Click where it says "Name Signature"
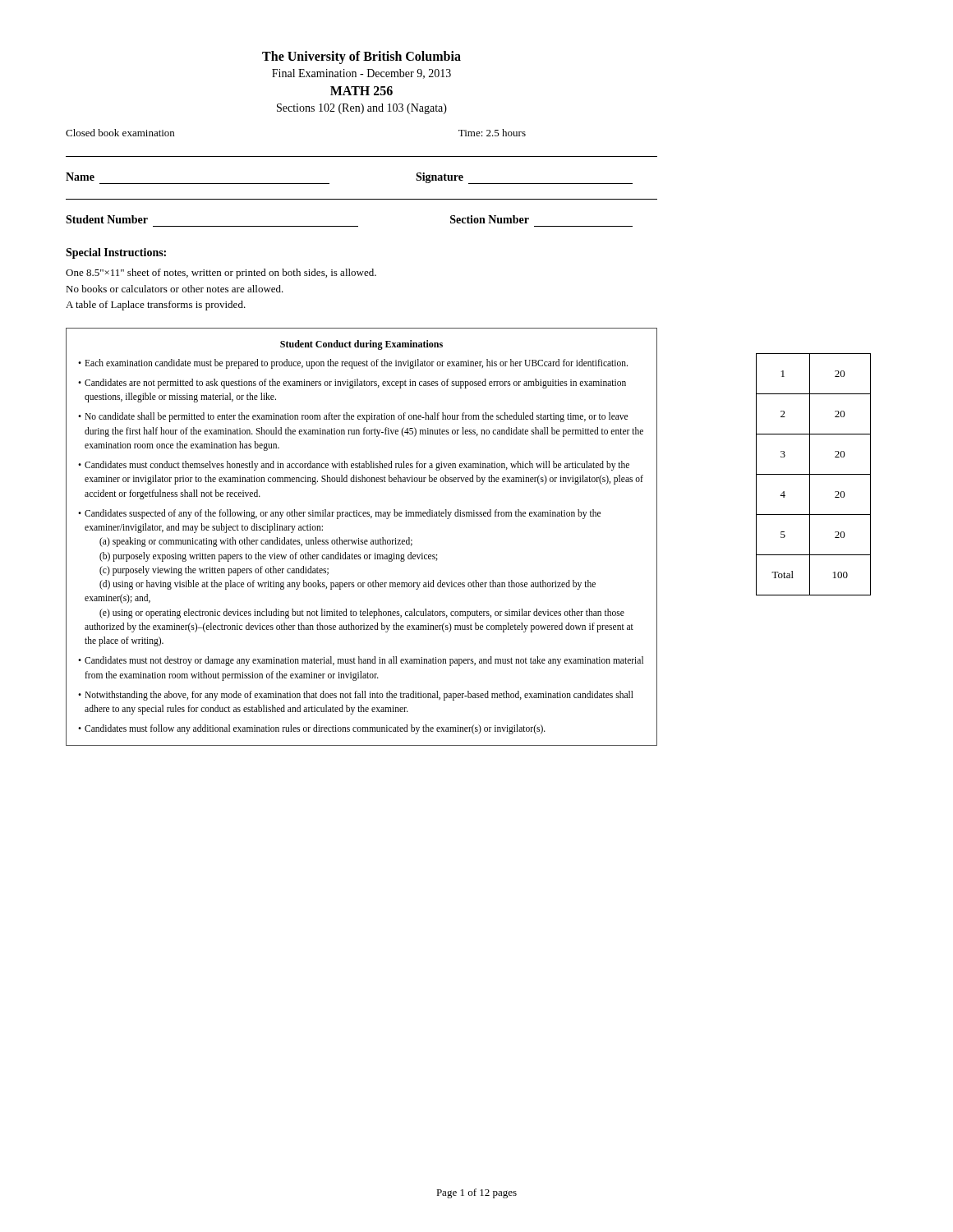This screenshot has height=1232, width=953. tap(81, 178)
